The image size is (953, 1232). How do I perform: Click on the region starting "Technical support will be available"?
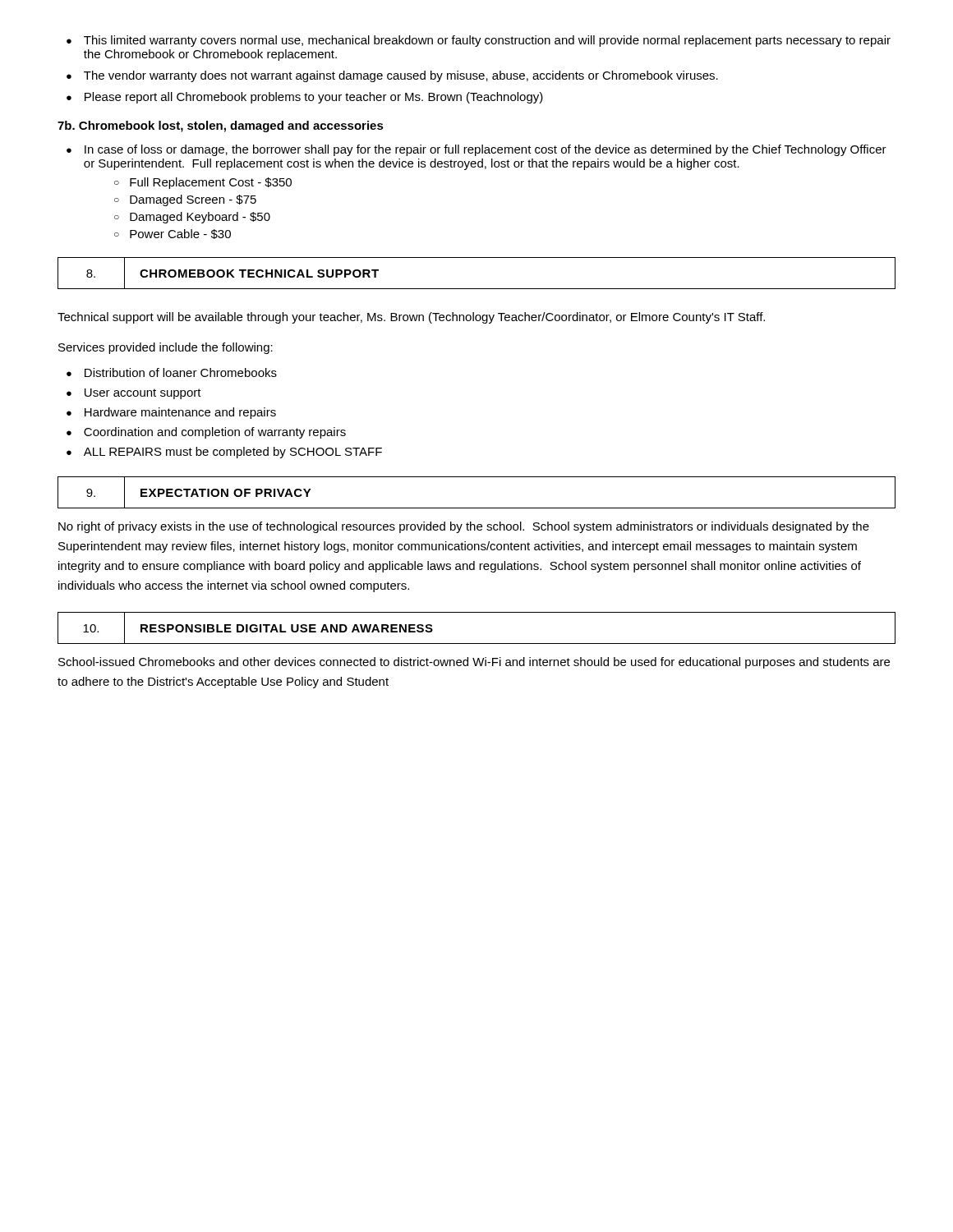[412, 317]
